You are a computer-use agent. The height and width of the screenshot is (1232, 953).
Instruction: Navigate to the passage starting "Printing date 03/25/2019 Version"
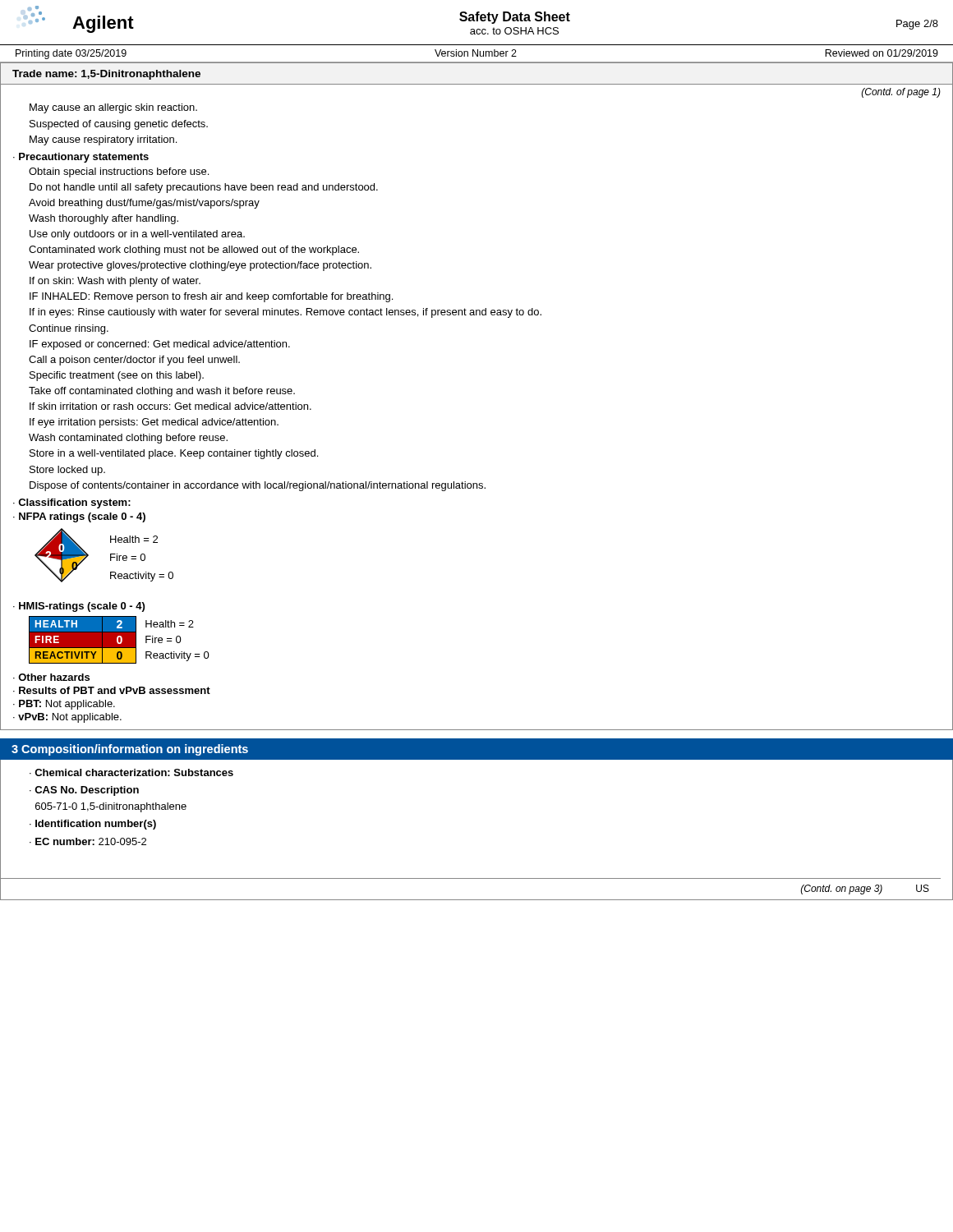pos(476,53)
